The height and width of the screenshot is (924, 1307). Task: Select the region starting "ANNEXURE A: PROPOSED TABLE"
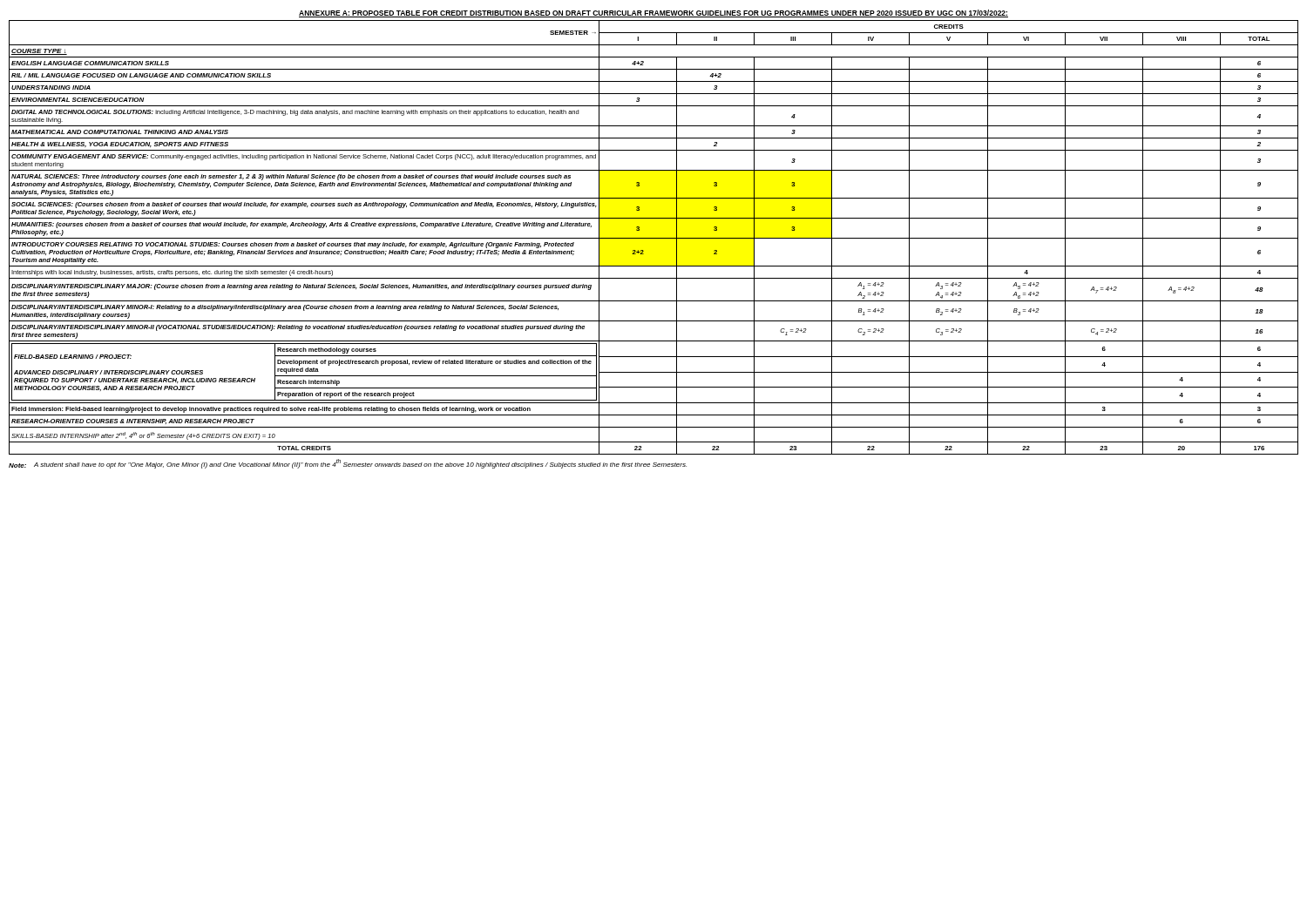click(x=654, y=13)
